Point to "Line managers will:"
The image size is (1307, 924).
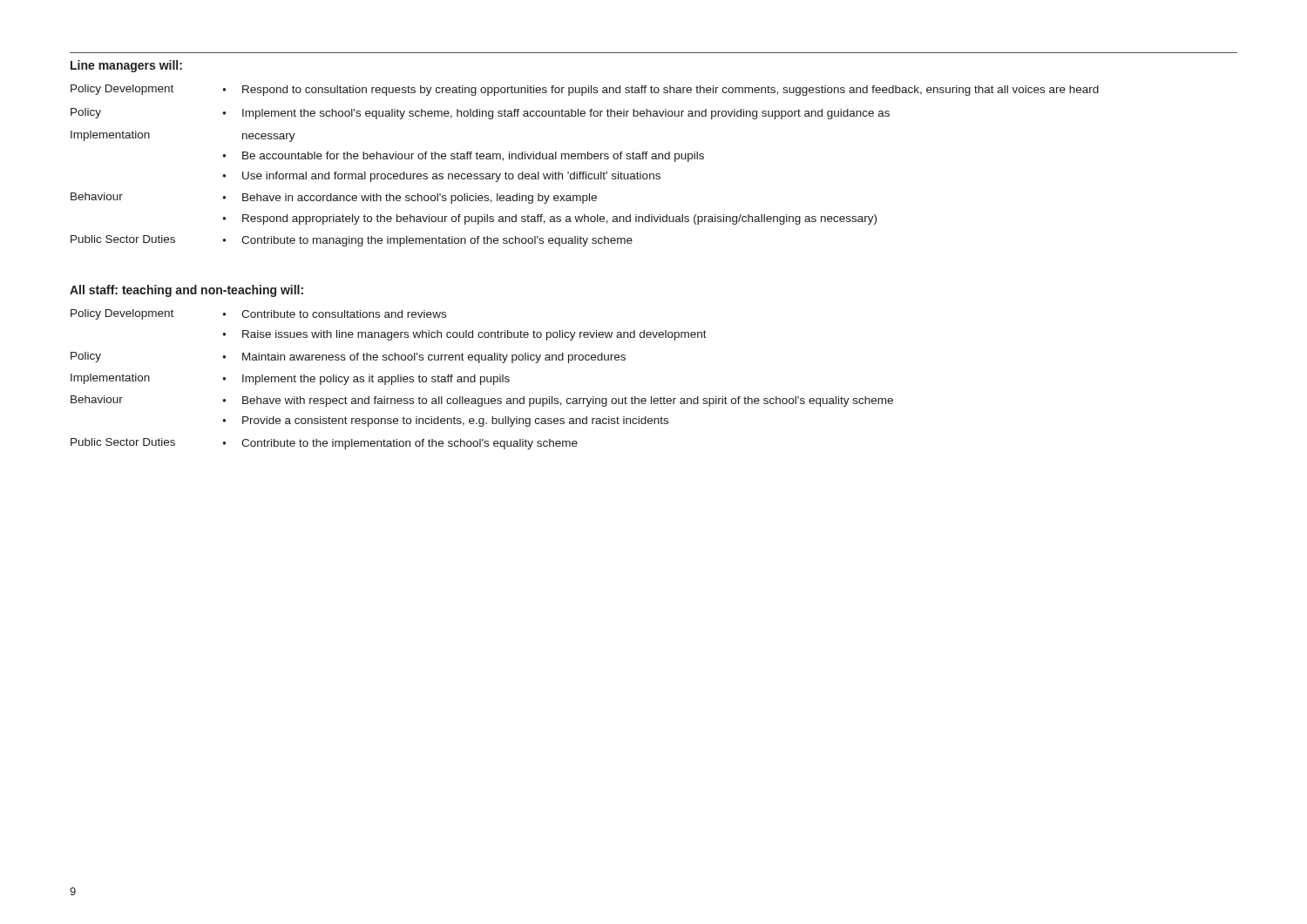[126, 65]
